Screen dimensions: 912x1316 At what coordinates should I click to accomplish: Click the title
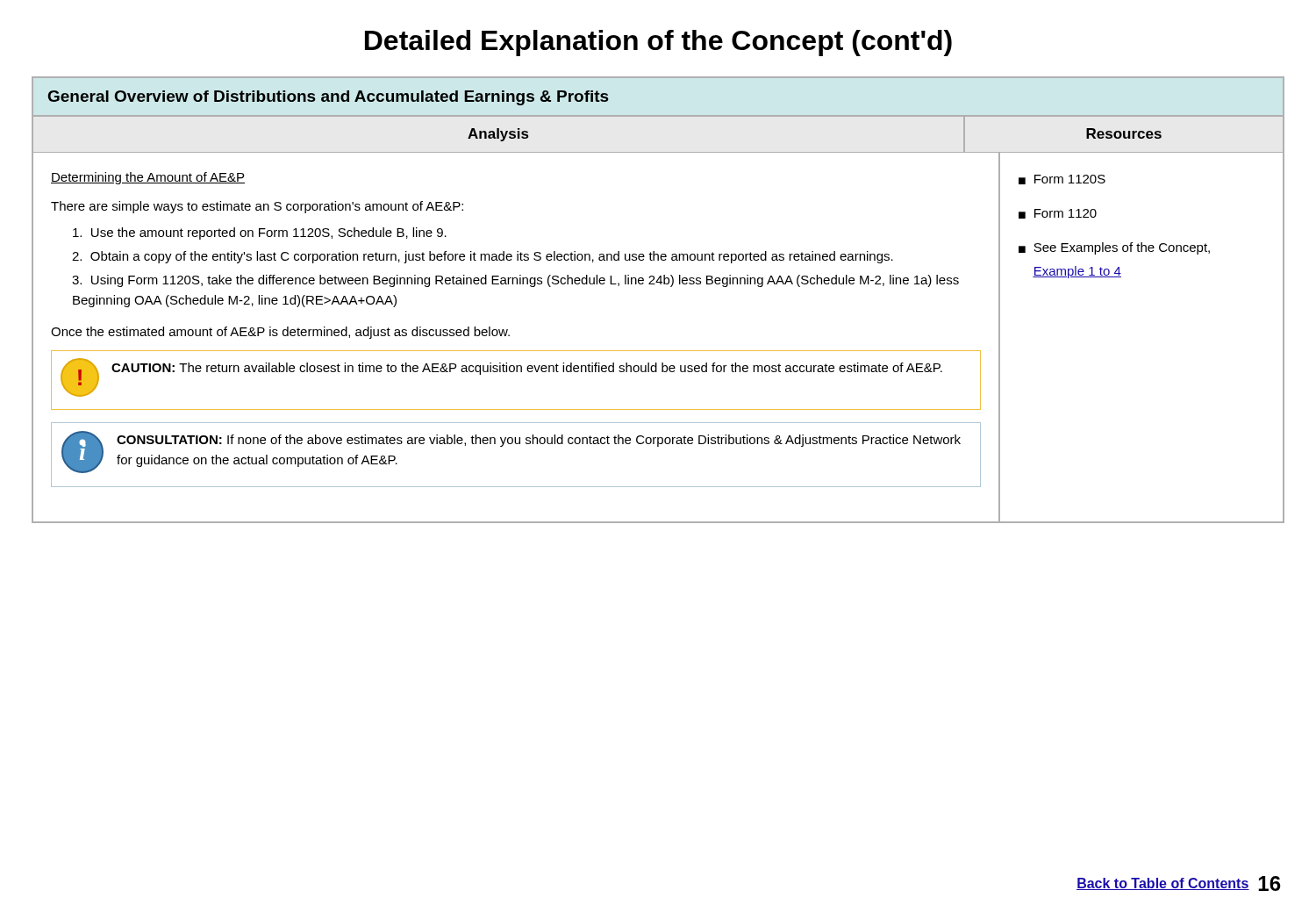(658, 40)
